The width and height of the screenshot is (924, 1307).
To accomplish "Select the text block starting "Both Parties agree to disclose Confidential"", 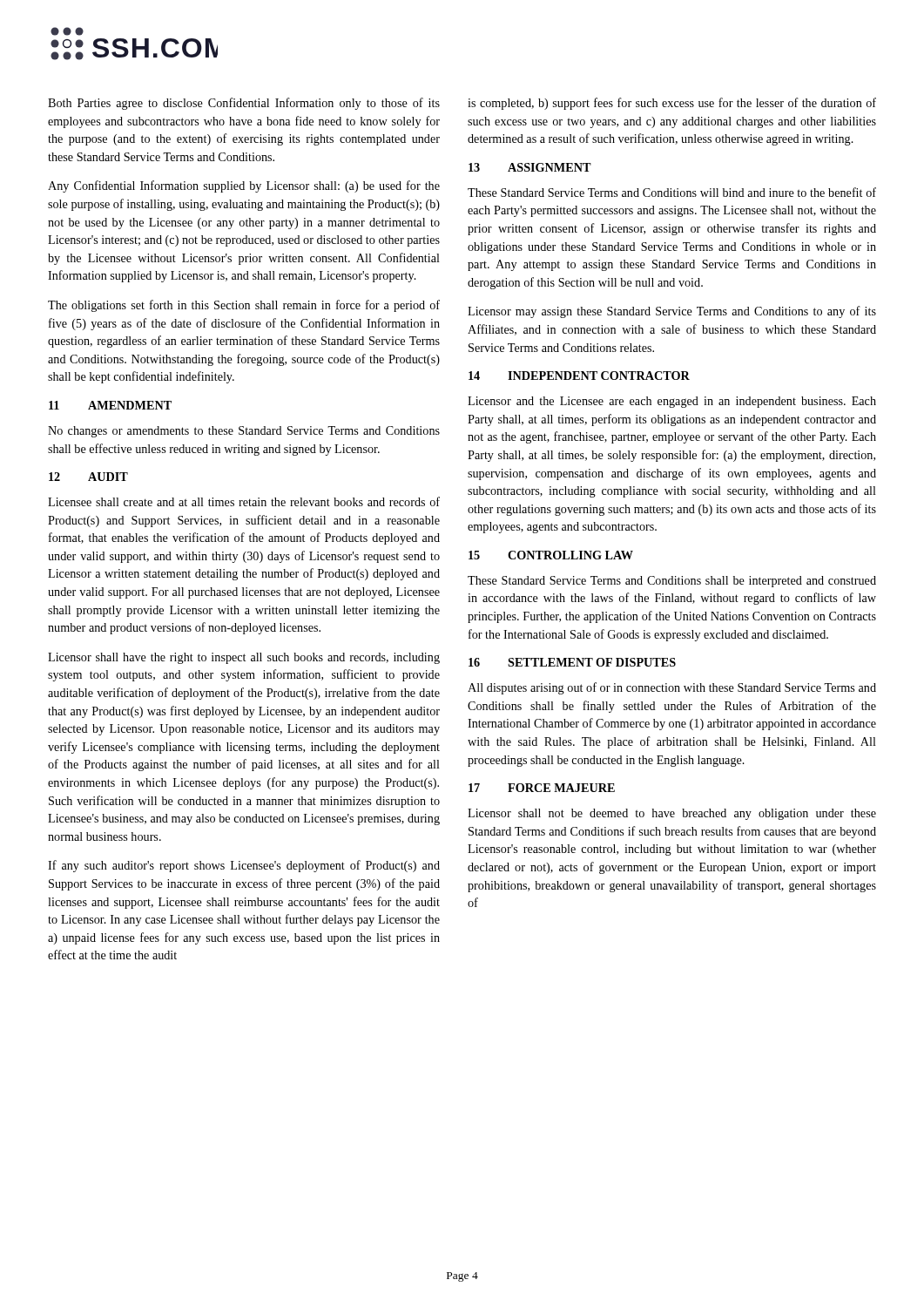I will (244, 130).
